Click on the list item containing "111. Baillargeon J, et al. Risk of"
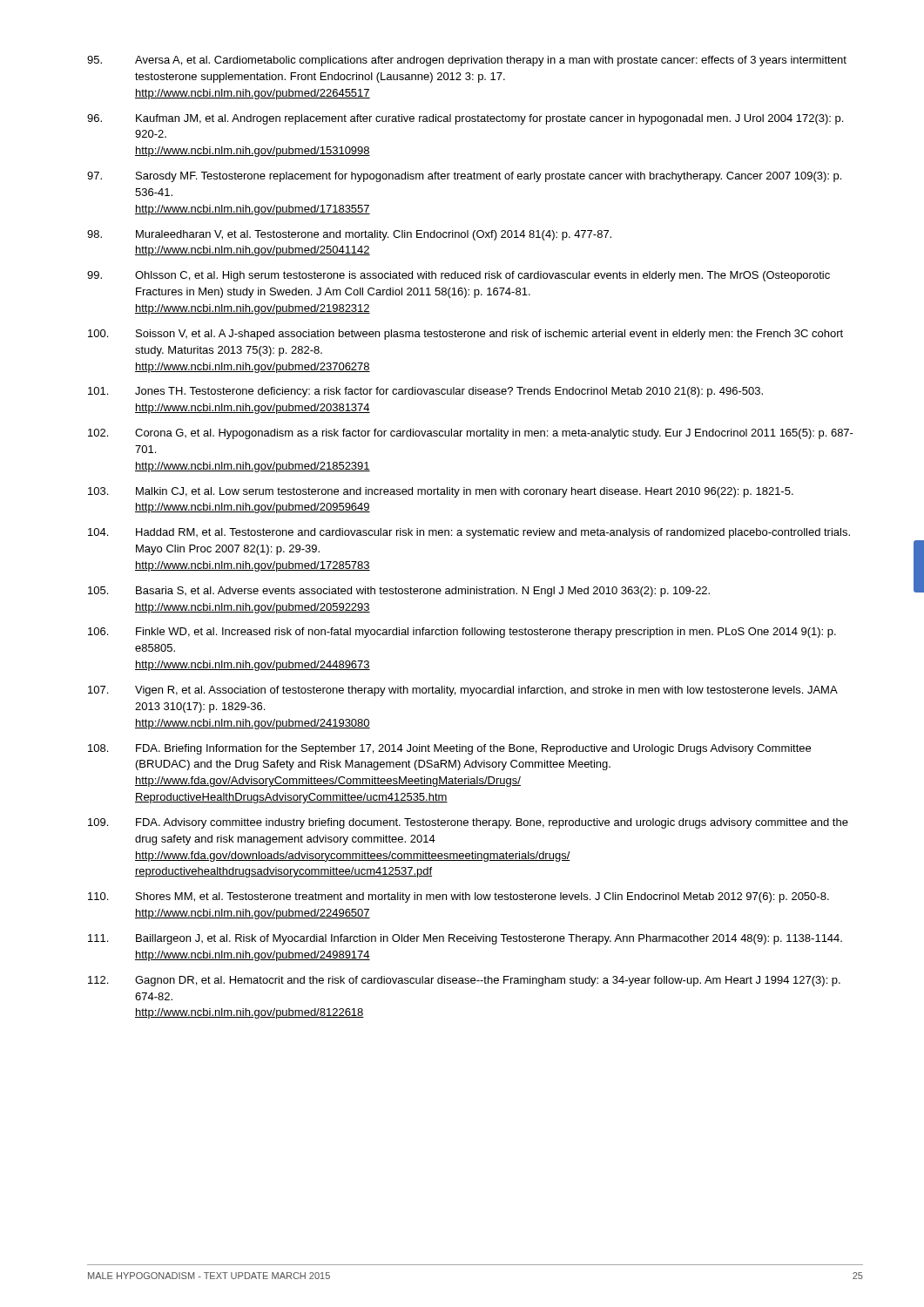 coord(475,947)
